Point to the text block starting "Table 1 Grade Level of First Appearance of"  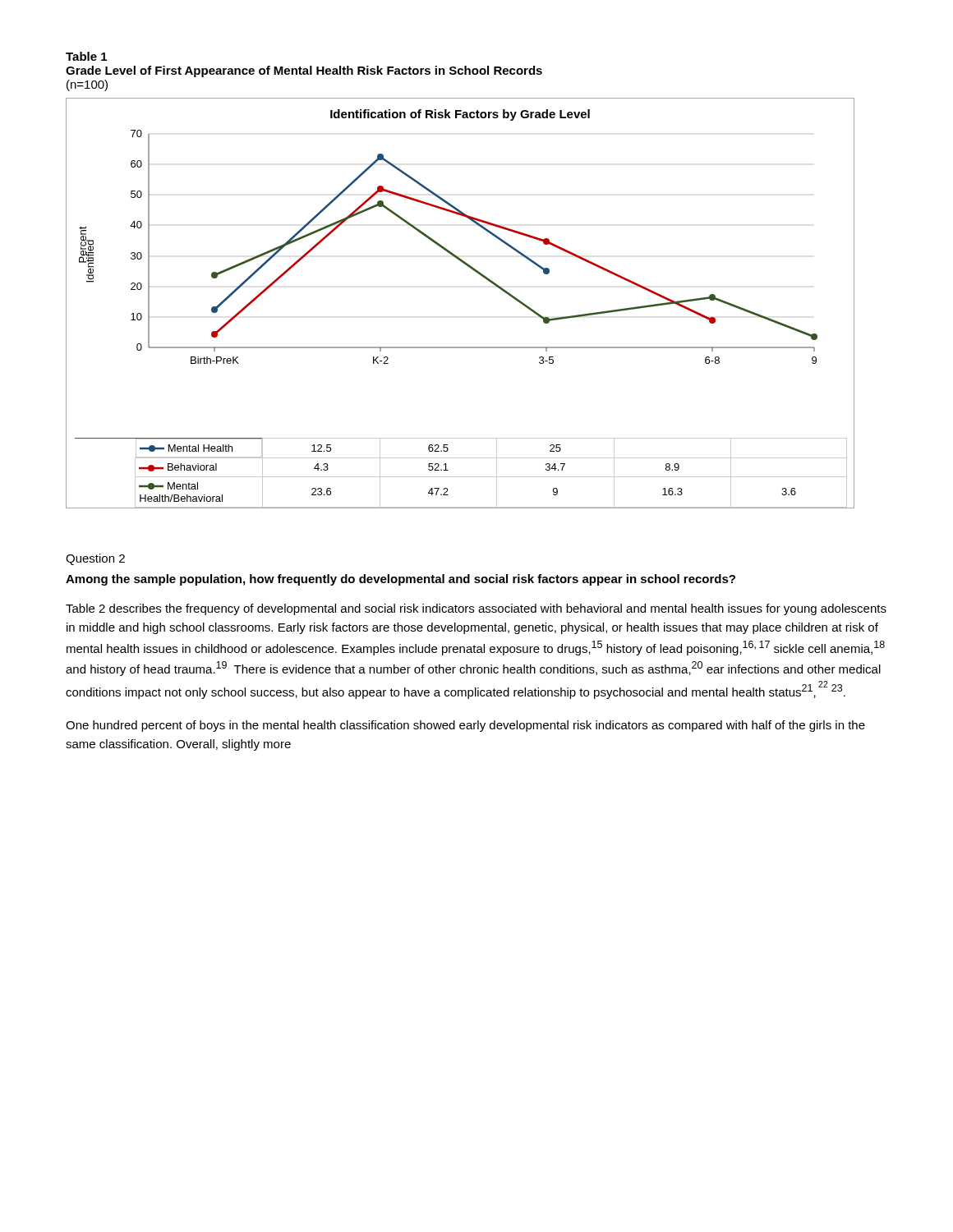click(304, 70)
